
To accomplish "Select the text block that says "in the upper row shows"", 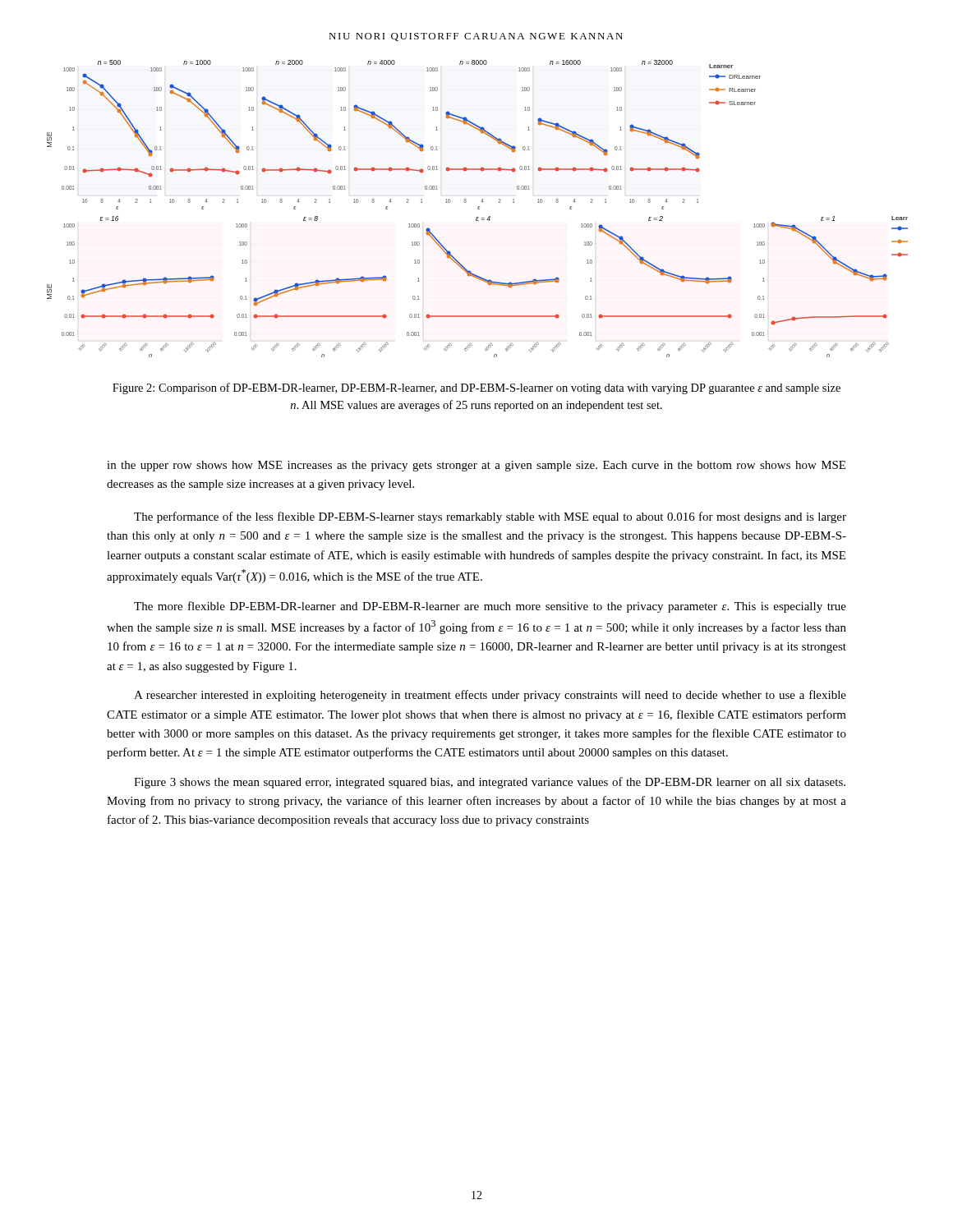I will [476, 475].
